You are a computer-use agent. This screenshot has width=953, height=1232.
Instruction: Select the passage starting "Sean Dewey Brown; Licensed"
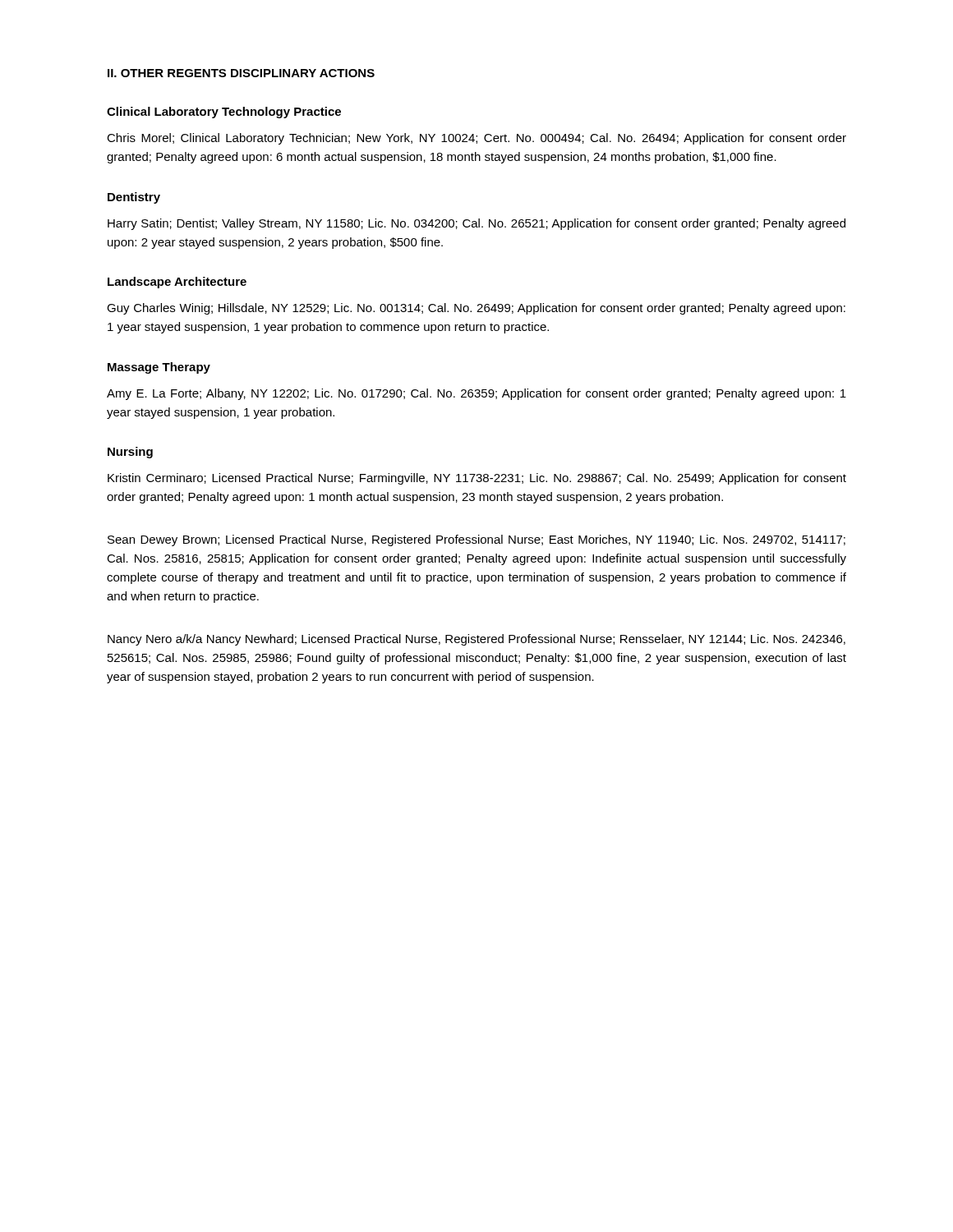[476, 567]
